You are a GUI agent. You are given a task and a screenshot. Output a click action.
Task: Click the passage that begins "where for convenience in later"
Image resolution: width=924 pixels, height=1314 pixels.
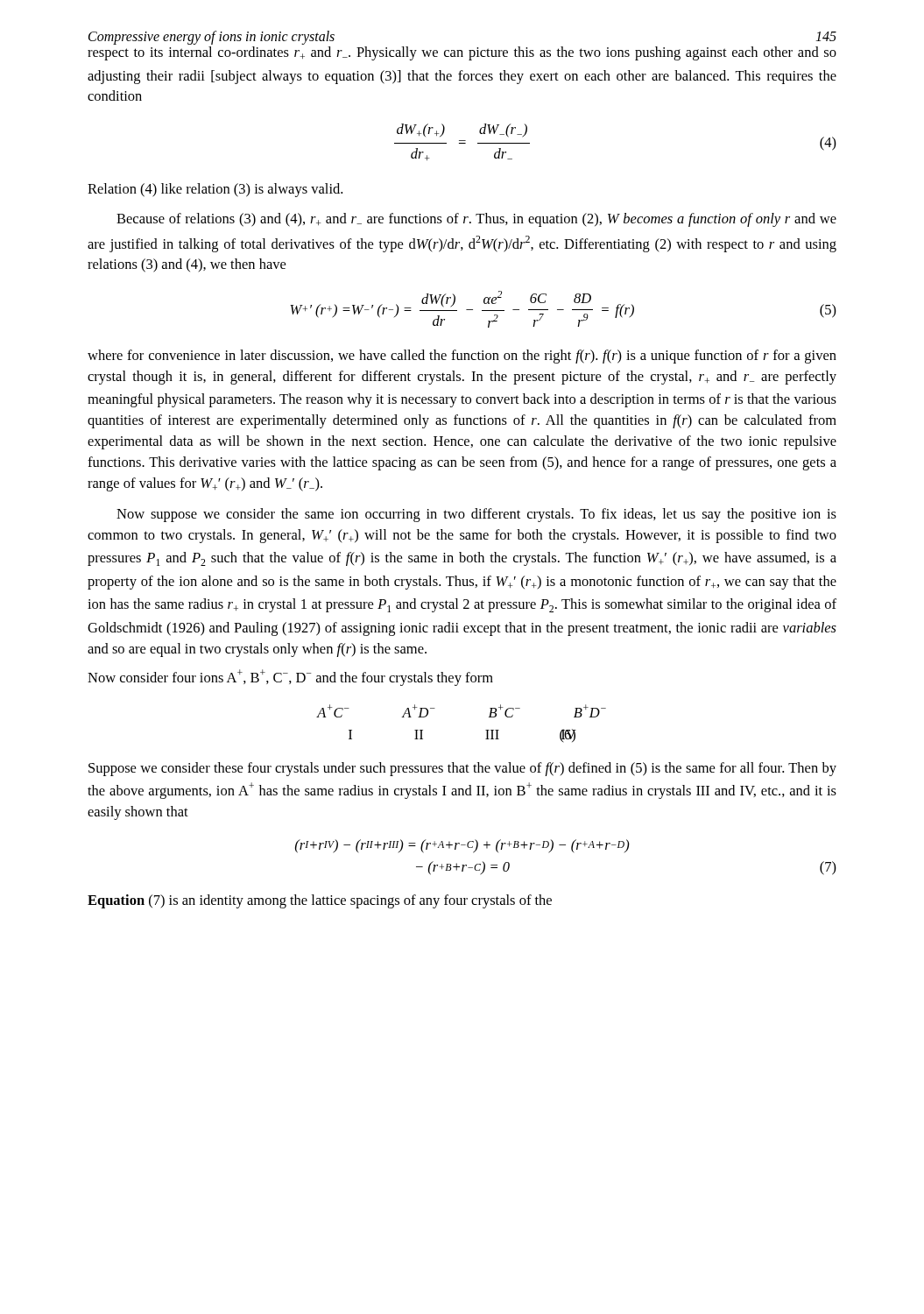pyautogui.click(x=462, y=421)
